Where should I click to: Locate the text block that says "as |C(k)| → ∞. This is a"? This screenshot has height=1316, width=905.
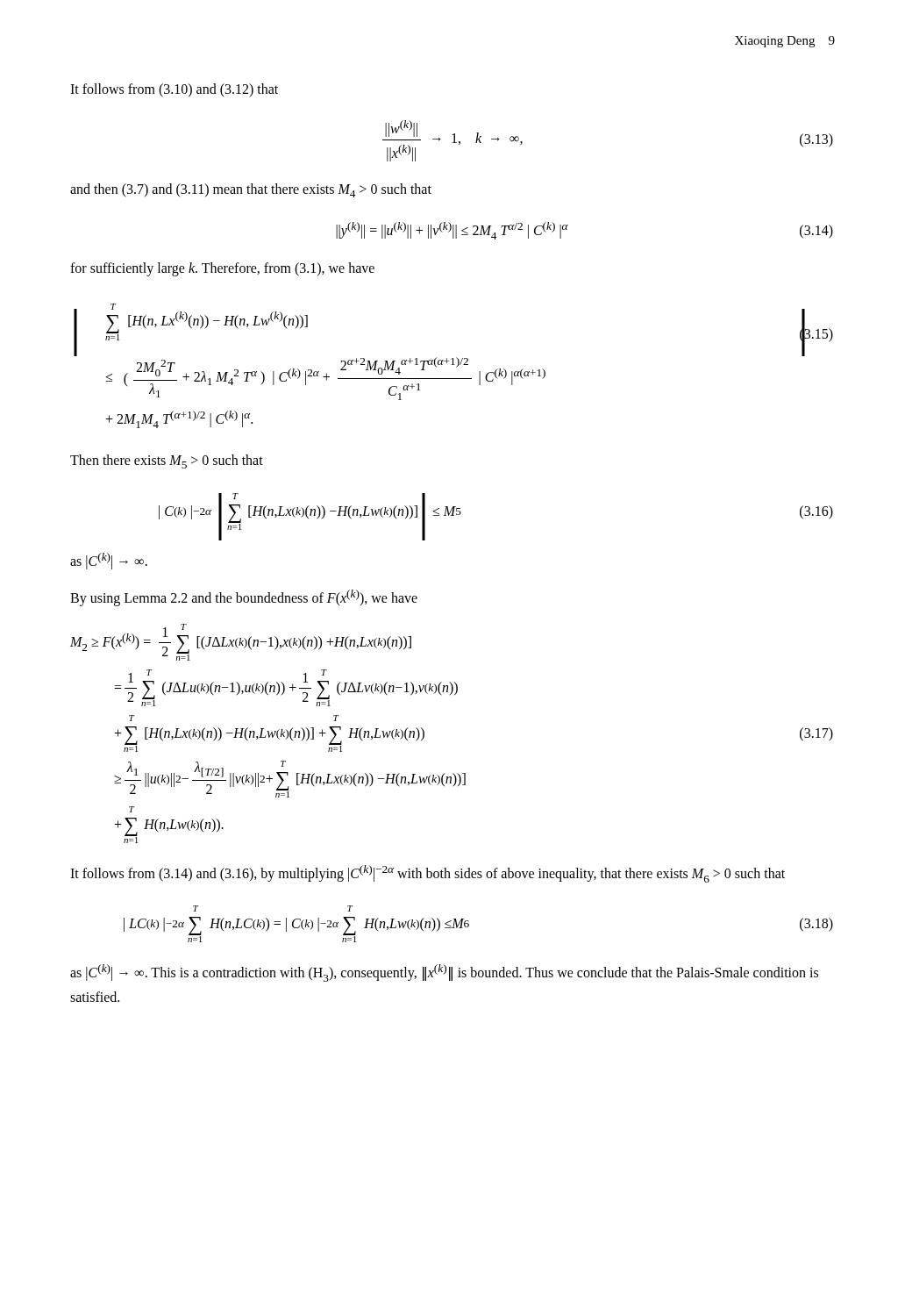coord(444,983)
